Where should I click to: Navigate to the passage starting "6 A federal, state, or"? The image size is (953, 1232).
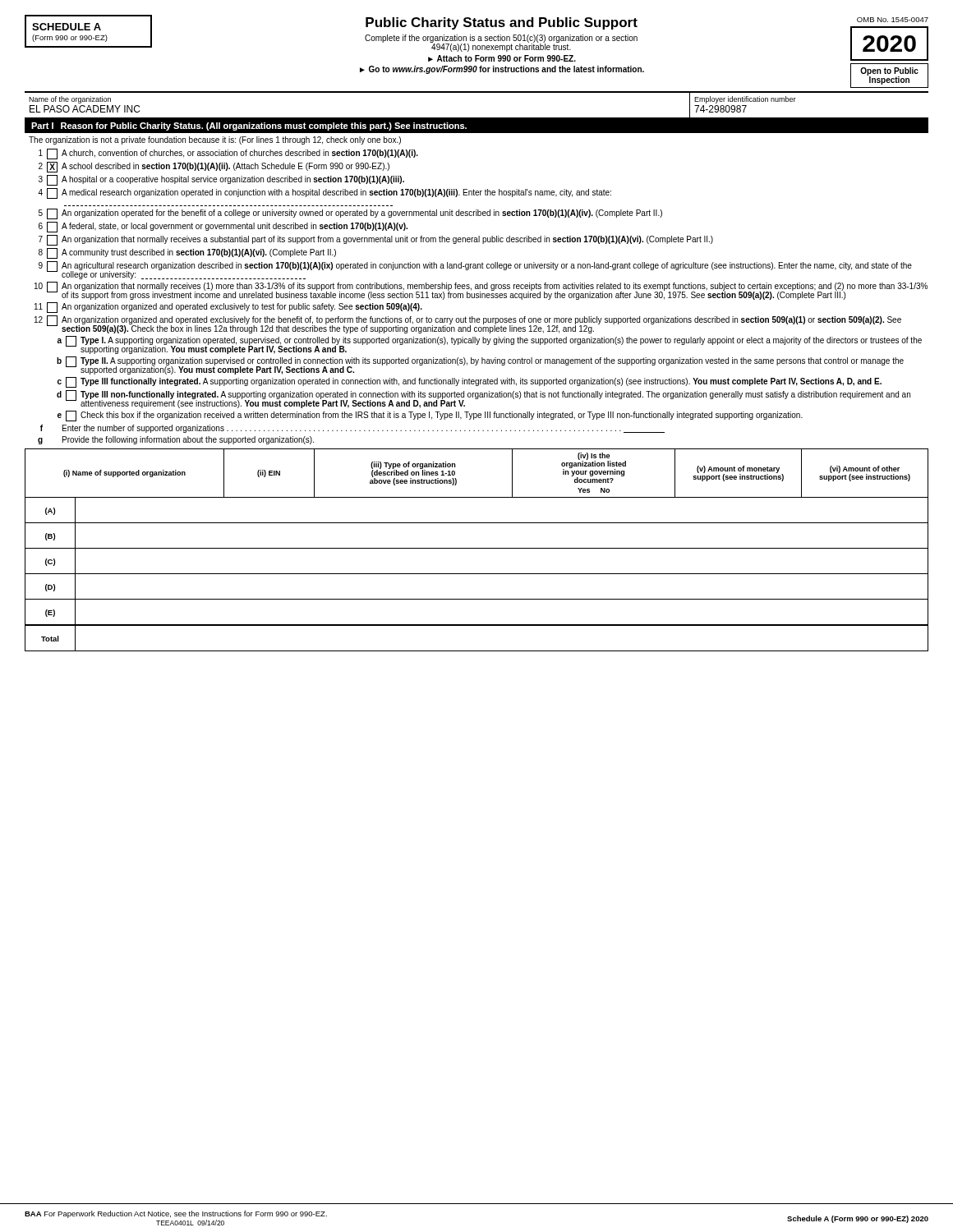[x=476, y=227]
